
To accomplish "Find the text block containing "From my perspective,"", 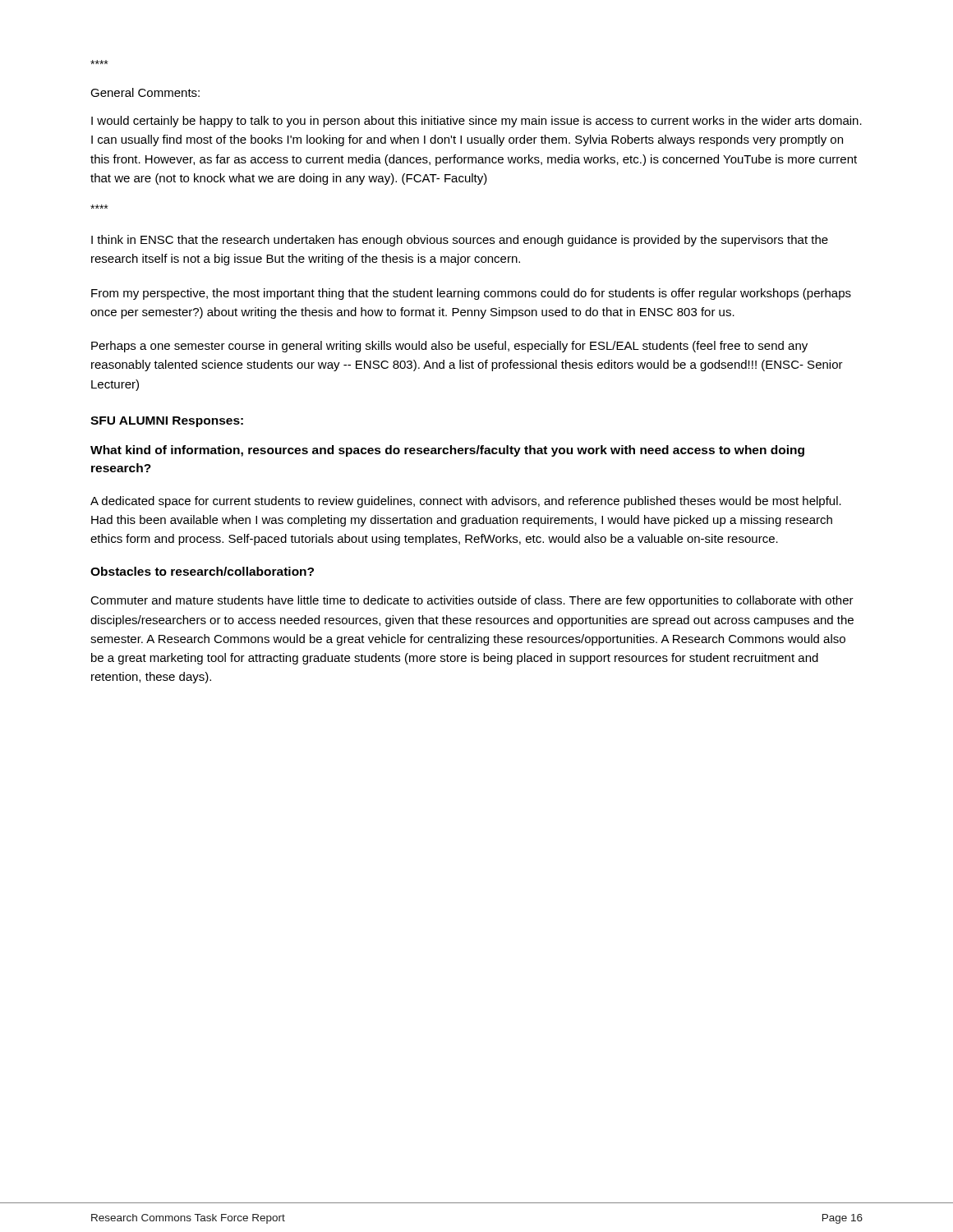I will coord(471,302).
